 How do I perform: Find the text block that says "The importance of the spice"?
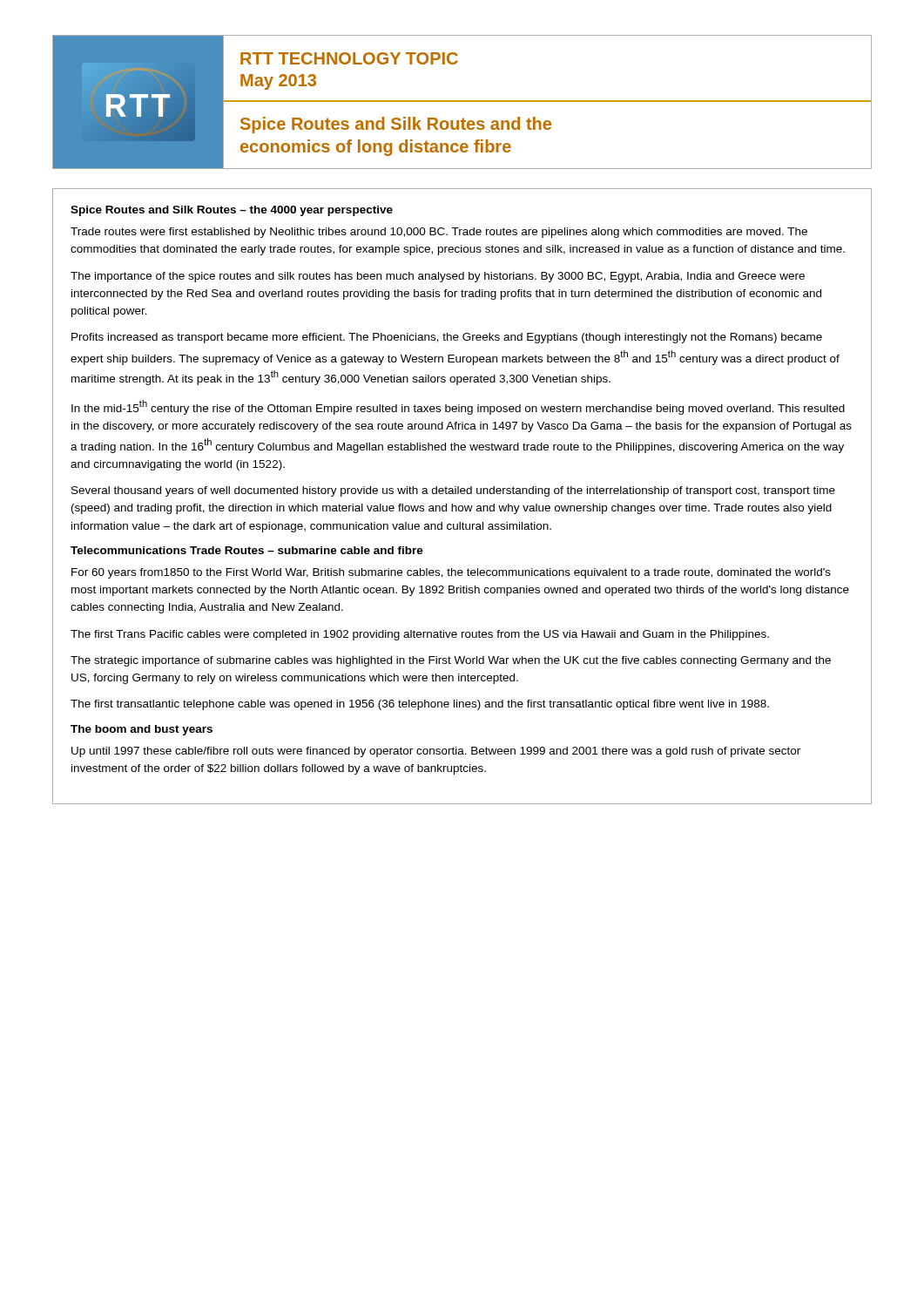(x=446, y=293)
